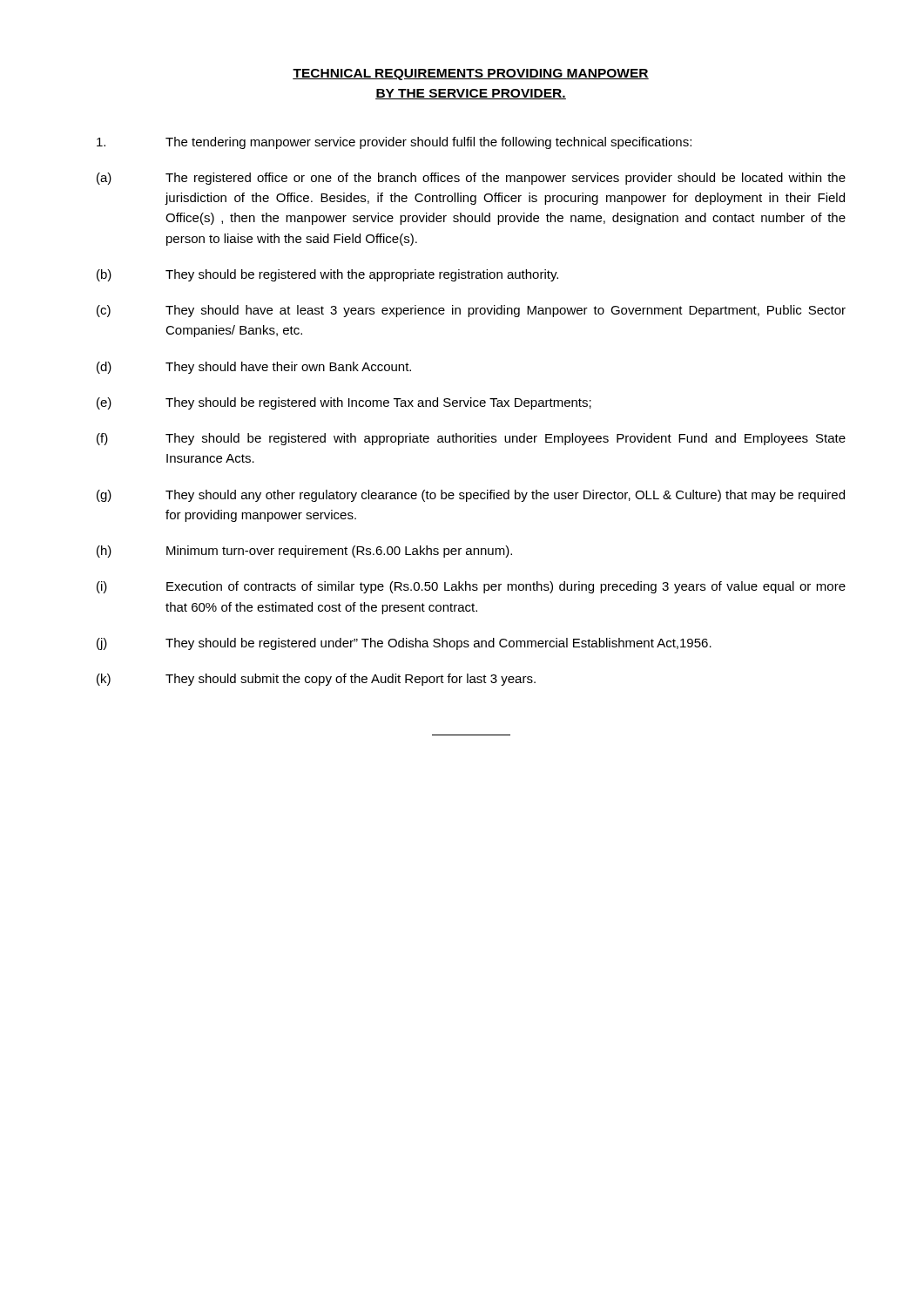Image resolution: width=924 pixels, height=1307 pixels.
Task: Where is the passage that starts "(c) They should have"?
Action: pos(471,320)
